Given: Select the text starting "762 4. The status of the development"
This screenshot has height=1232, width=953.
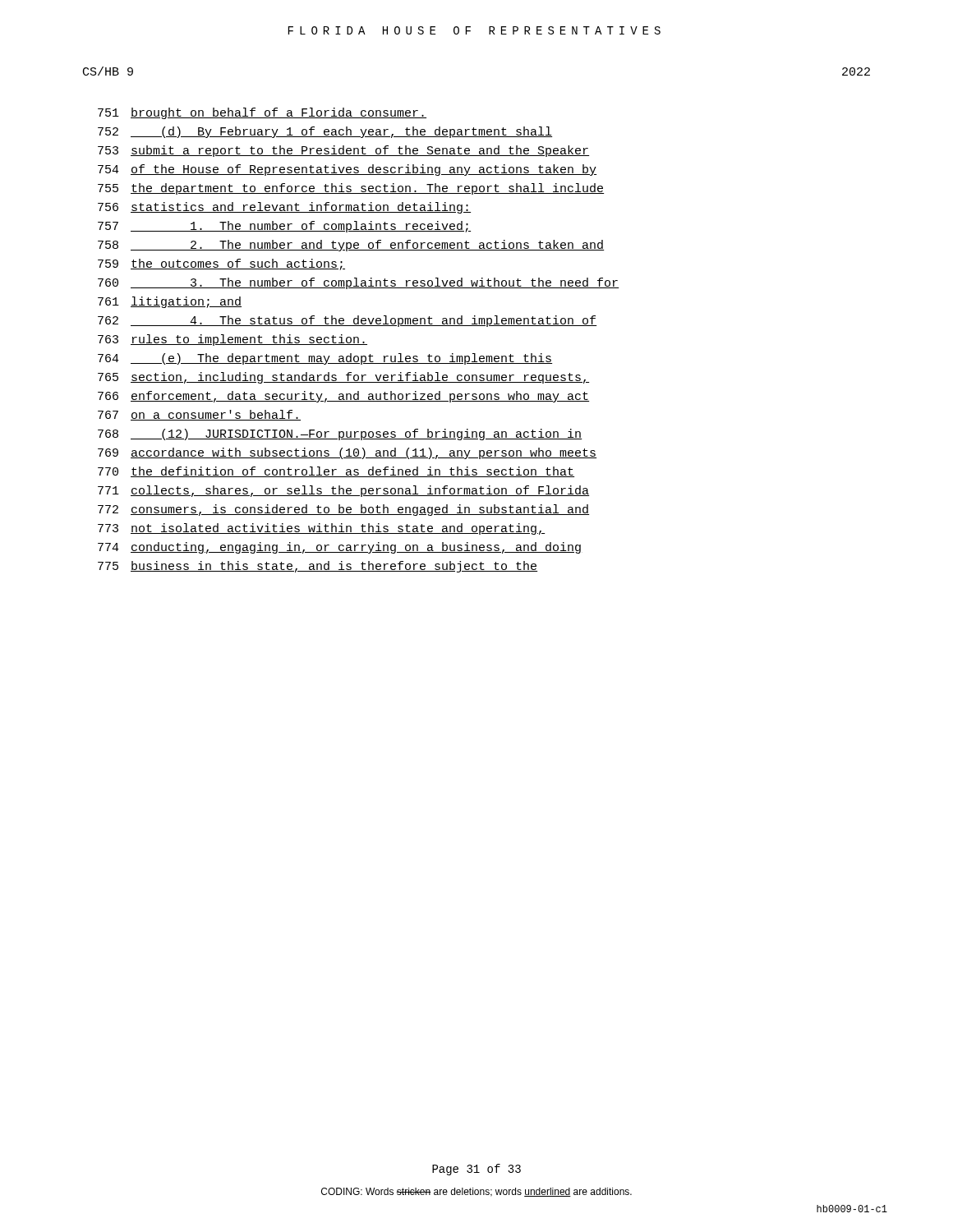Looking at the screenshot, I should (x=485, y=322).
